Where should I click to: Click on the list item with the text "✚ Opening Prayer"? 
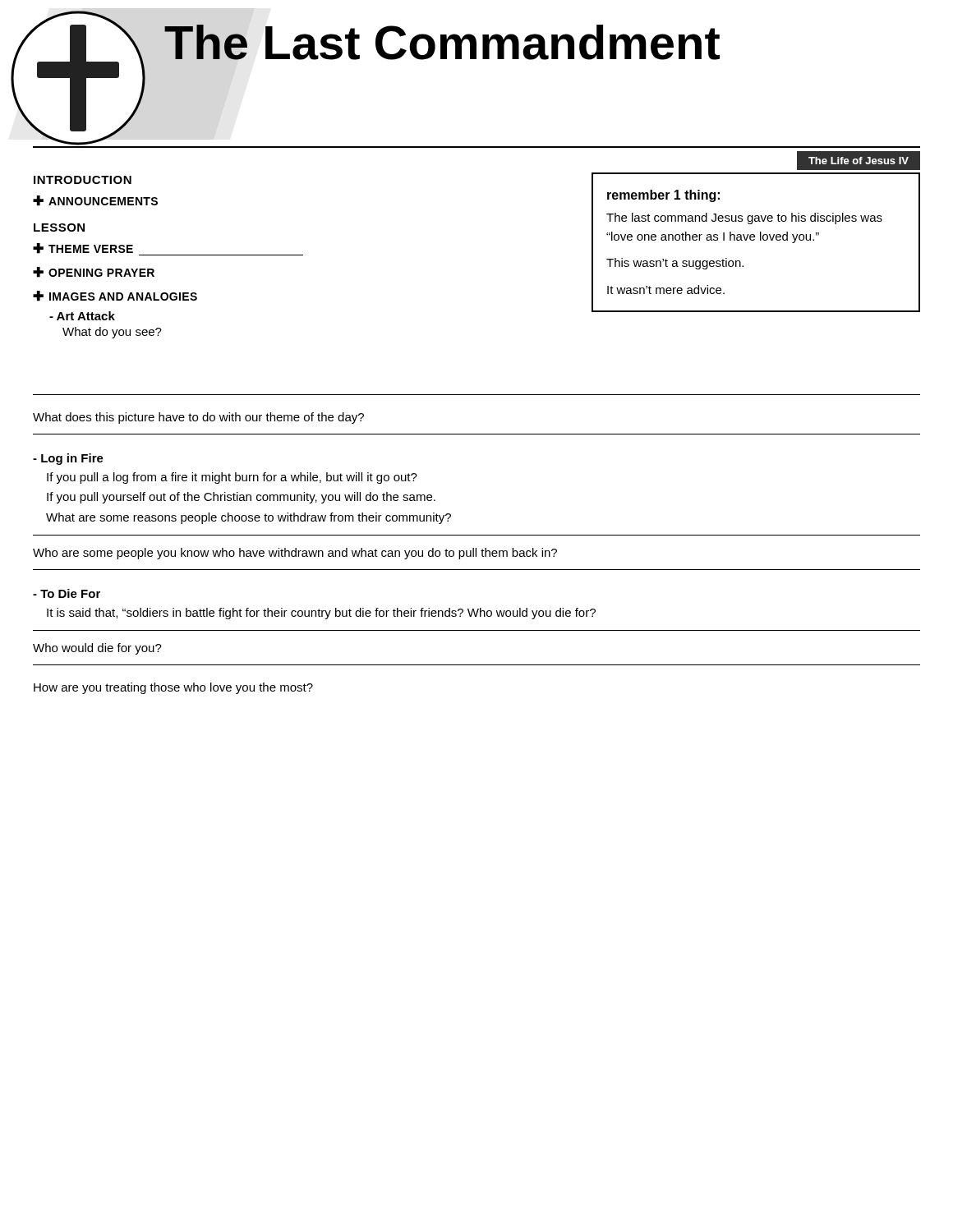[x=94, y=272]
